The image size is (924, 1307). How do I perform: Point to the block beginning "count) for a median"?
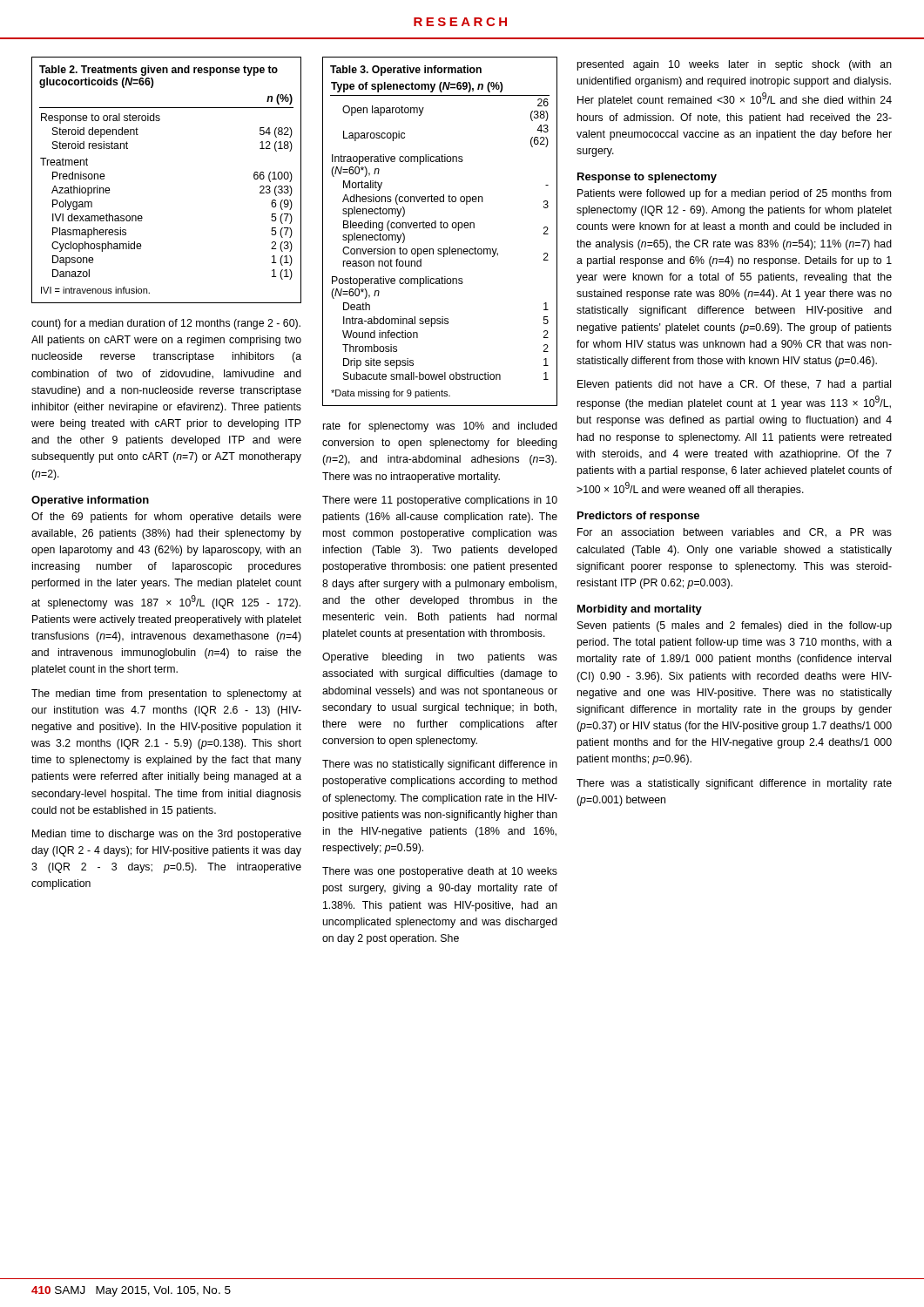coord(166,398)
